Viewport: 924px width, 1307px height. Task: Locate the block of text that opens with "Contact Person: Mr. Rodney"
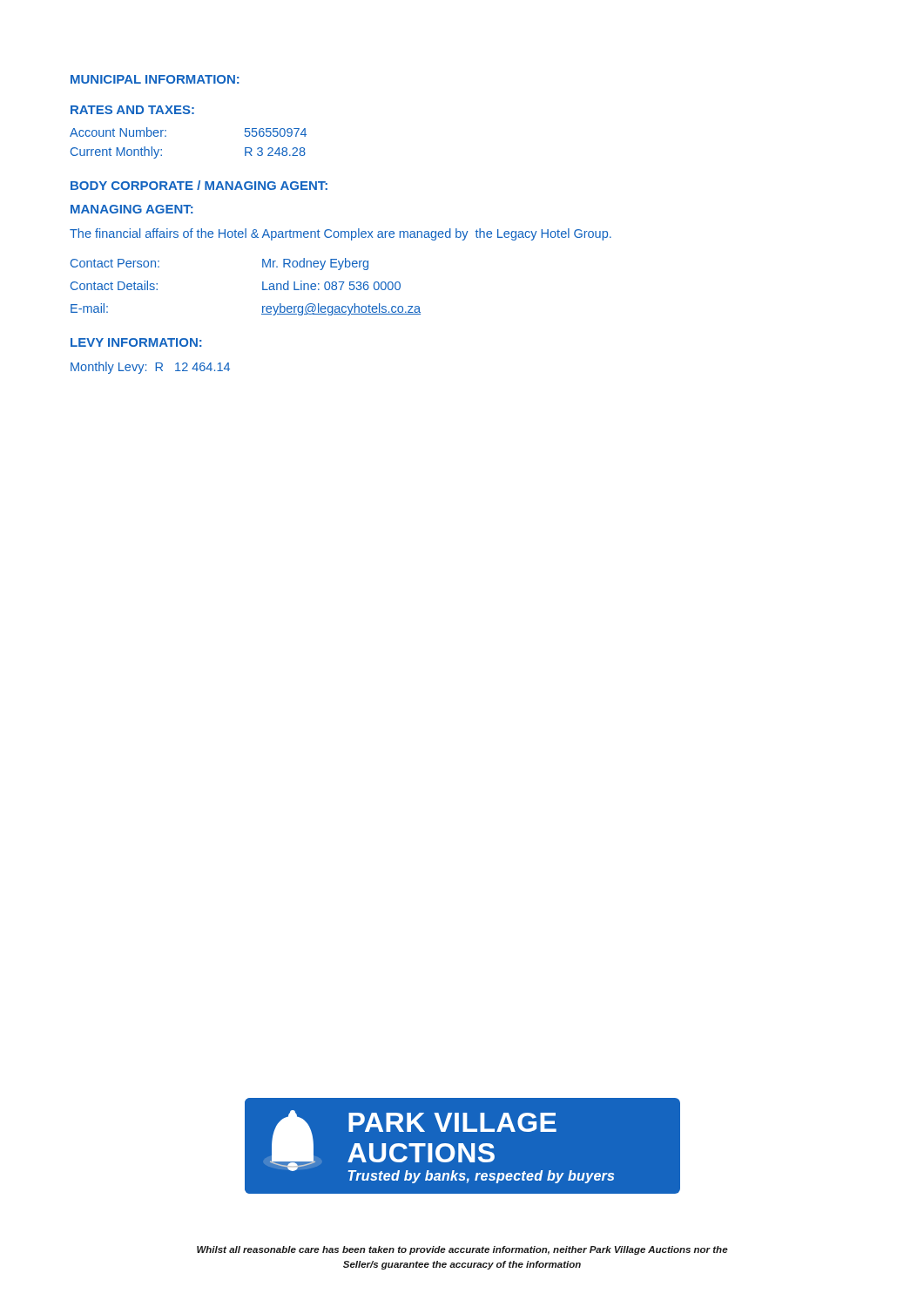[x=121, y=264]
